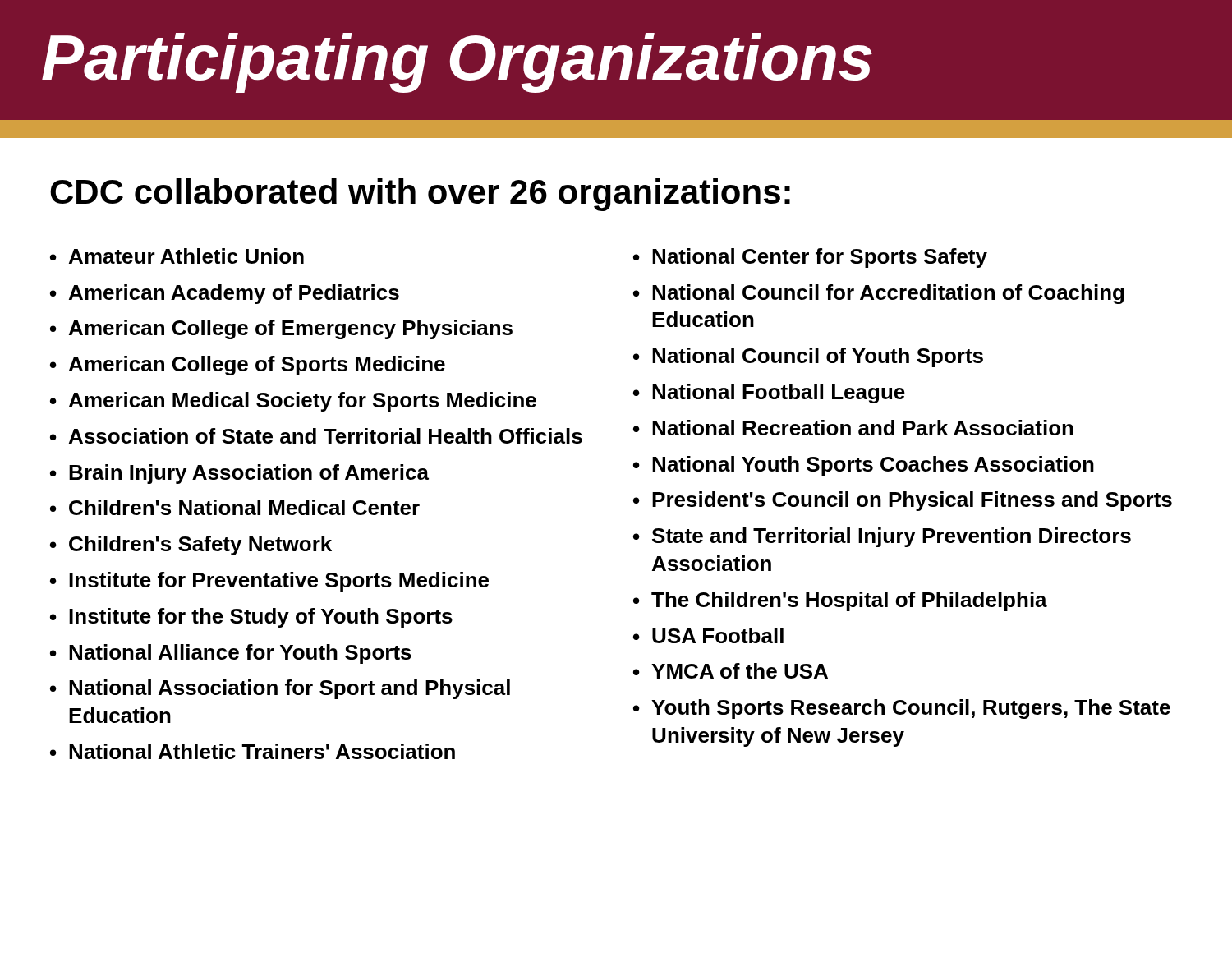This screenshot has height=953, width=1232.
Task: Click where it says "Participating Organizations"
Action: 616,58
